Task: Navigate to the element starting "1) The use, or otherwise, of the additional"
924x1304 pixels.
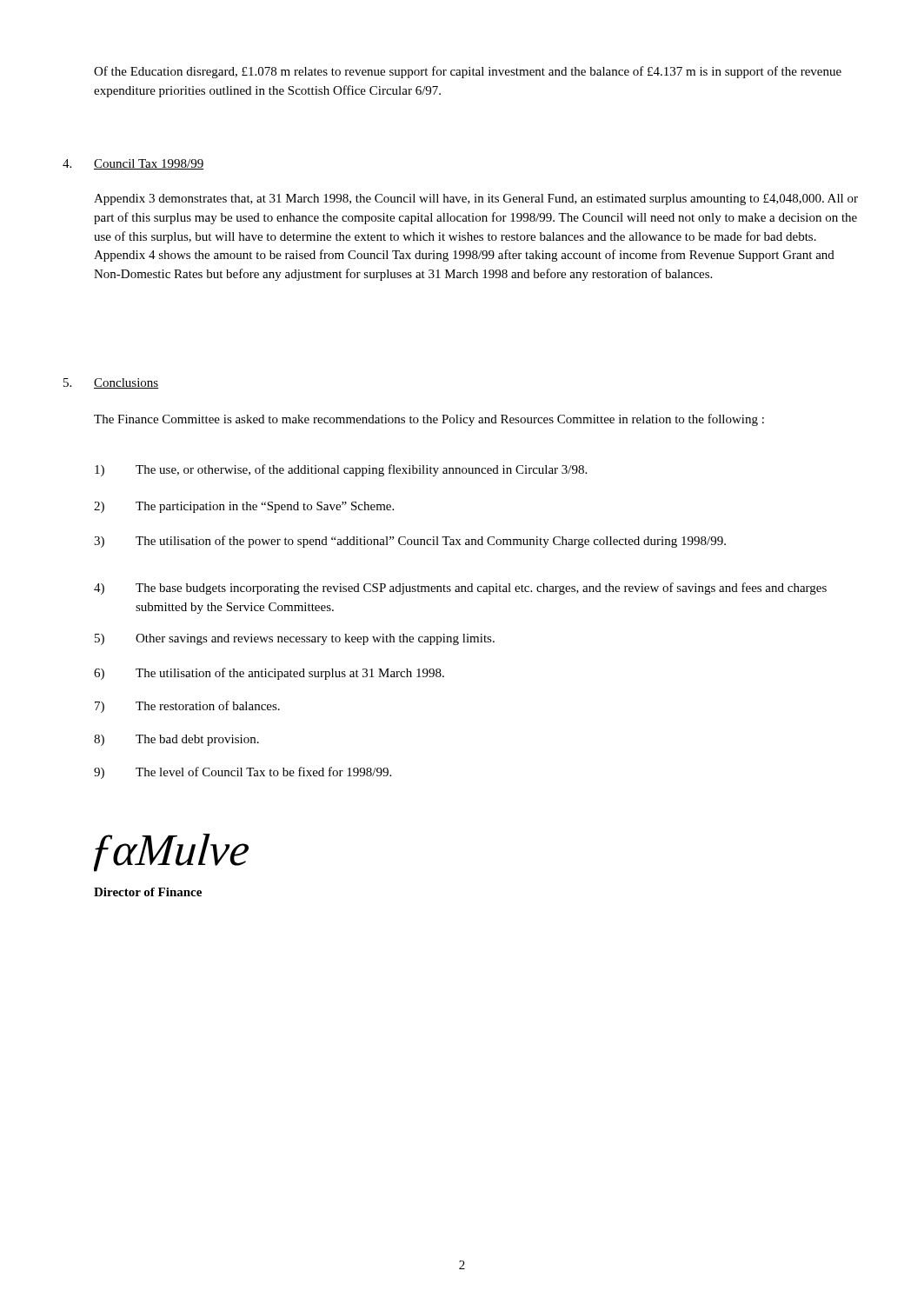Action: tap(341, 470)
